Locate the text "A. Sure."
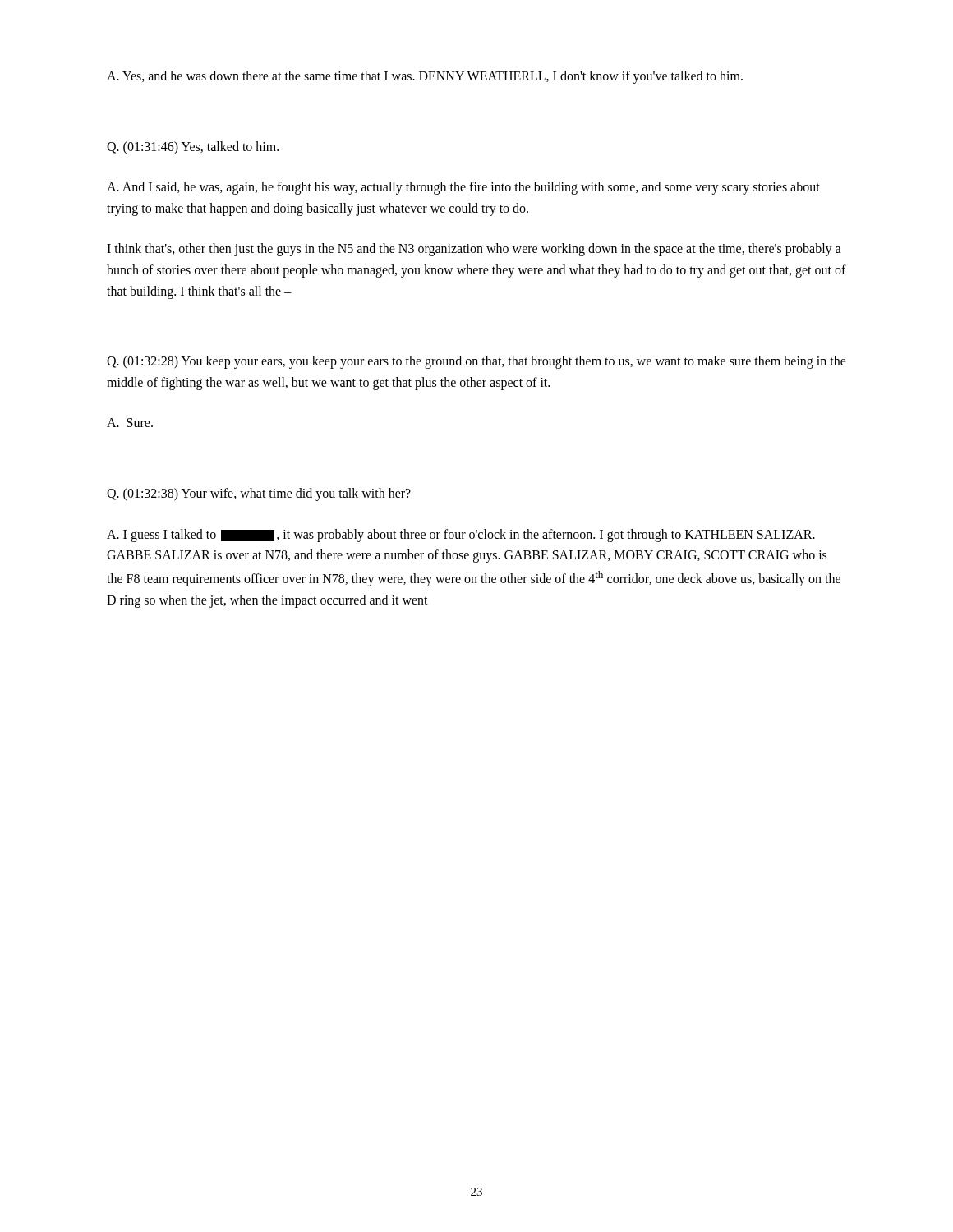The height and width of the screenshot is (1232, 953). click(130, 423)
